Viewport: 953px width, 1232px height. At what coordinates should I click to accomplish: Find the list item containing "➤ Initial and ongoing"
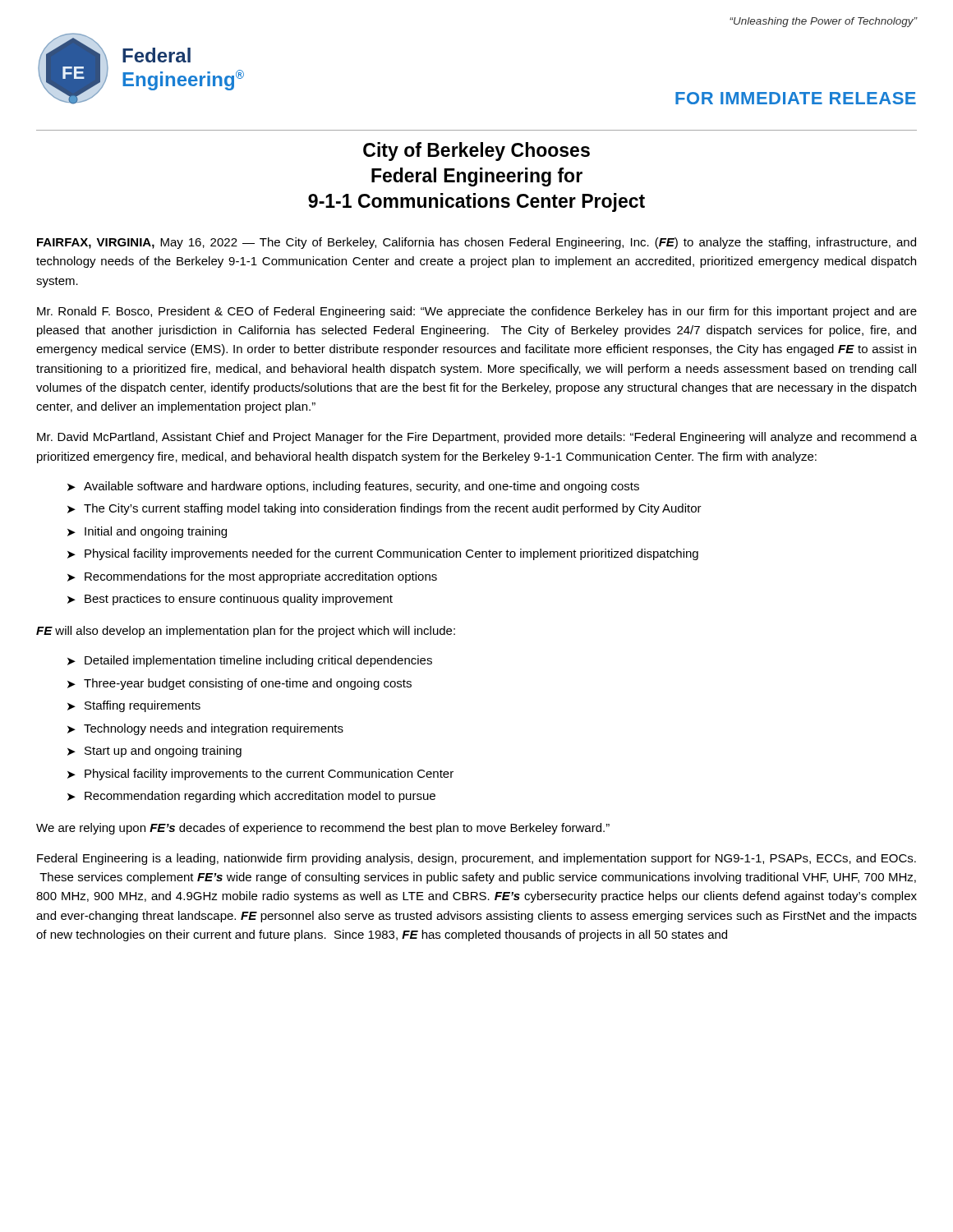coord(147,532)
